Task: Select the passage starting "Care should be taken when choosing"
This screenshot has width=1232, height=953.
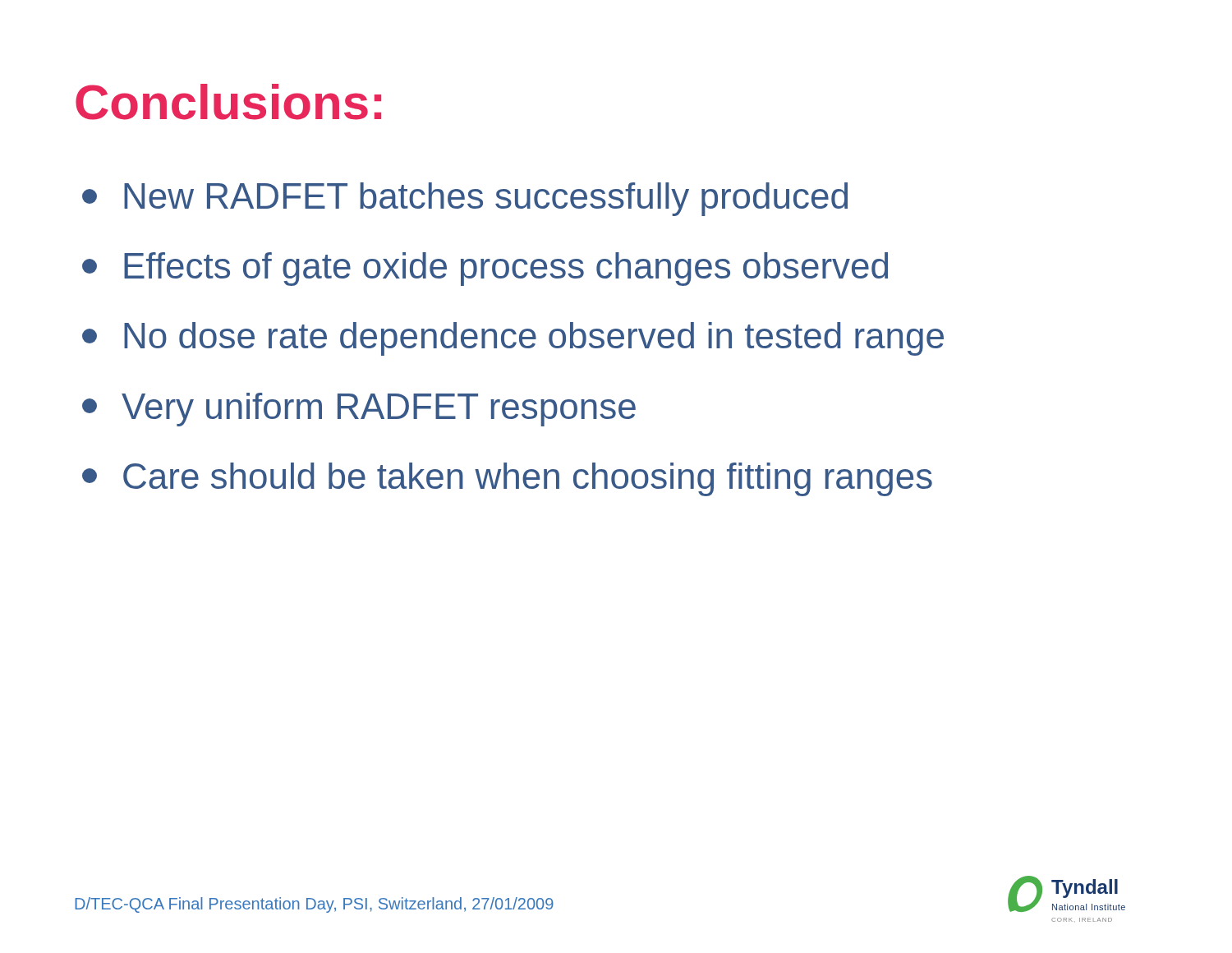Action: (x=508, y=476)
